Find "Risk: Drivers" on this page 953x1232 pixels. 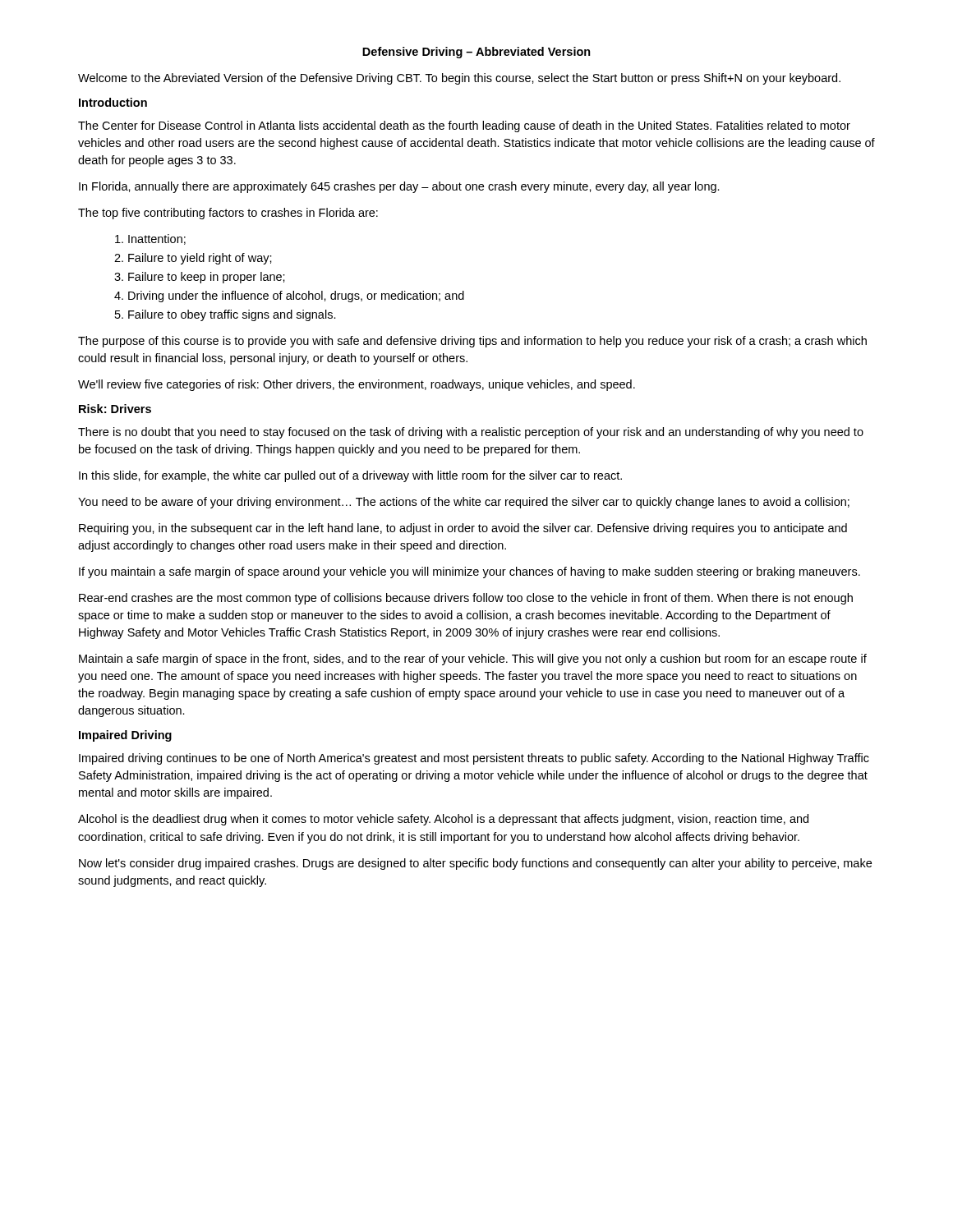pos(115,409)
